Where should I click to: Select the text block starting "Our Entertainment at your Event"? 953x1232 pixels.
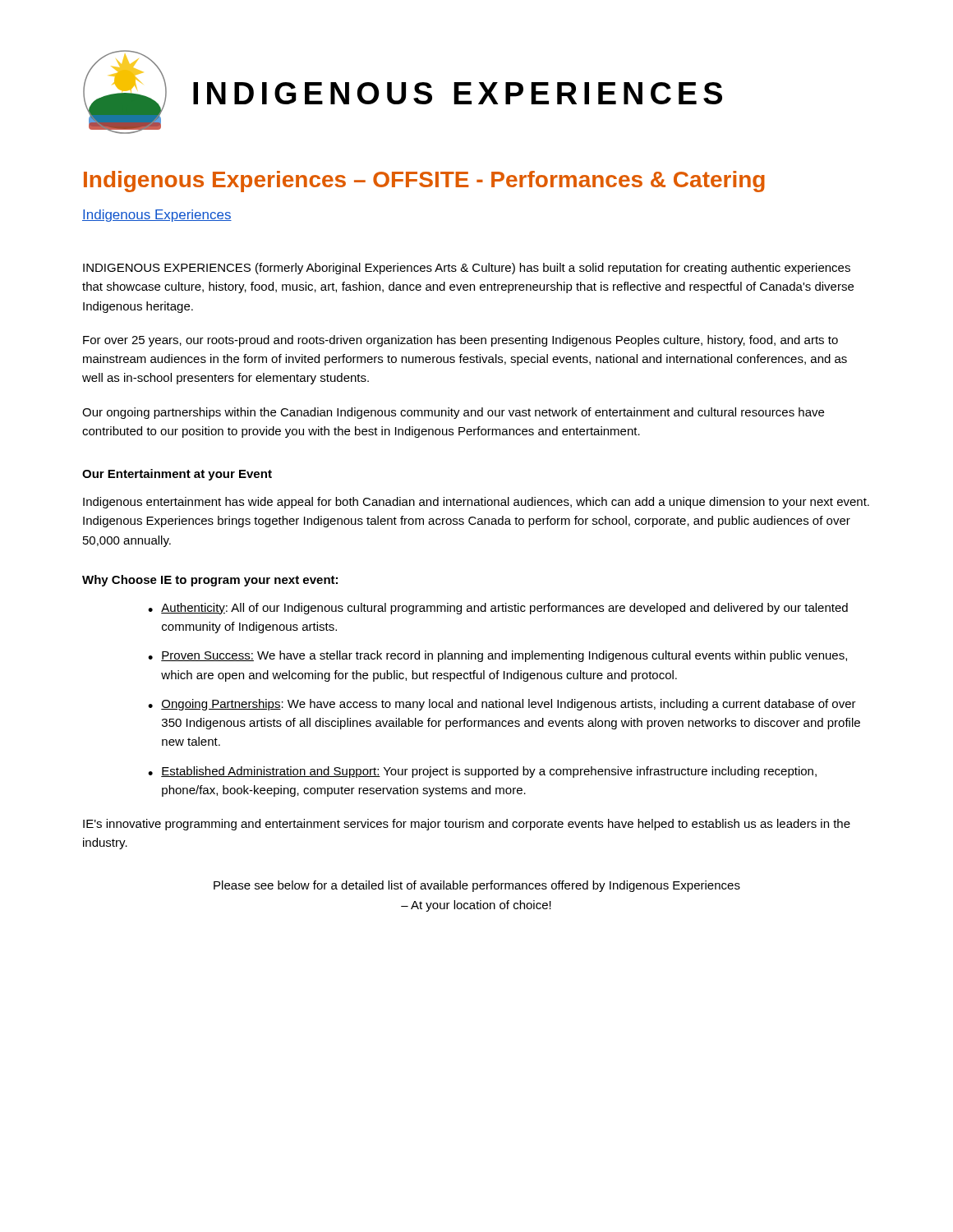[177, 474]
